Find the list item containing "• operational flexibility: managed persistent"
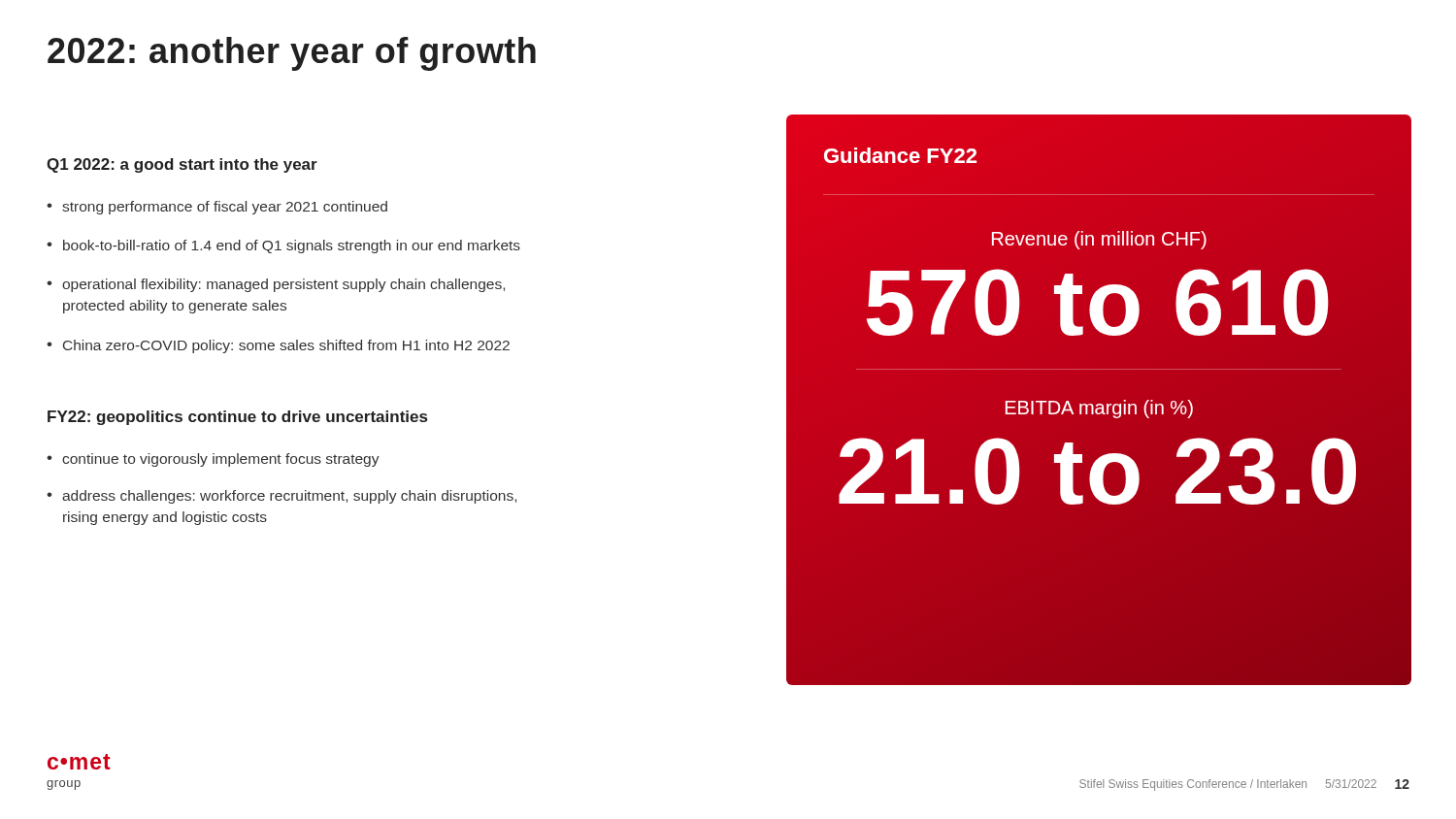1456x819 pixels. tap(276, 295)
